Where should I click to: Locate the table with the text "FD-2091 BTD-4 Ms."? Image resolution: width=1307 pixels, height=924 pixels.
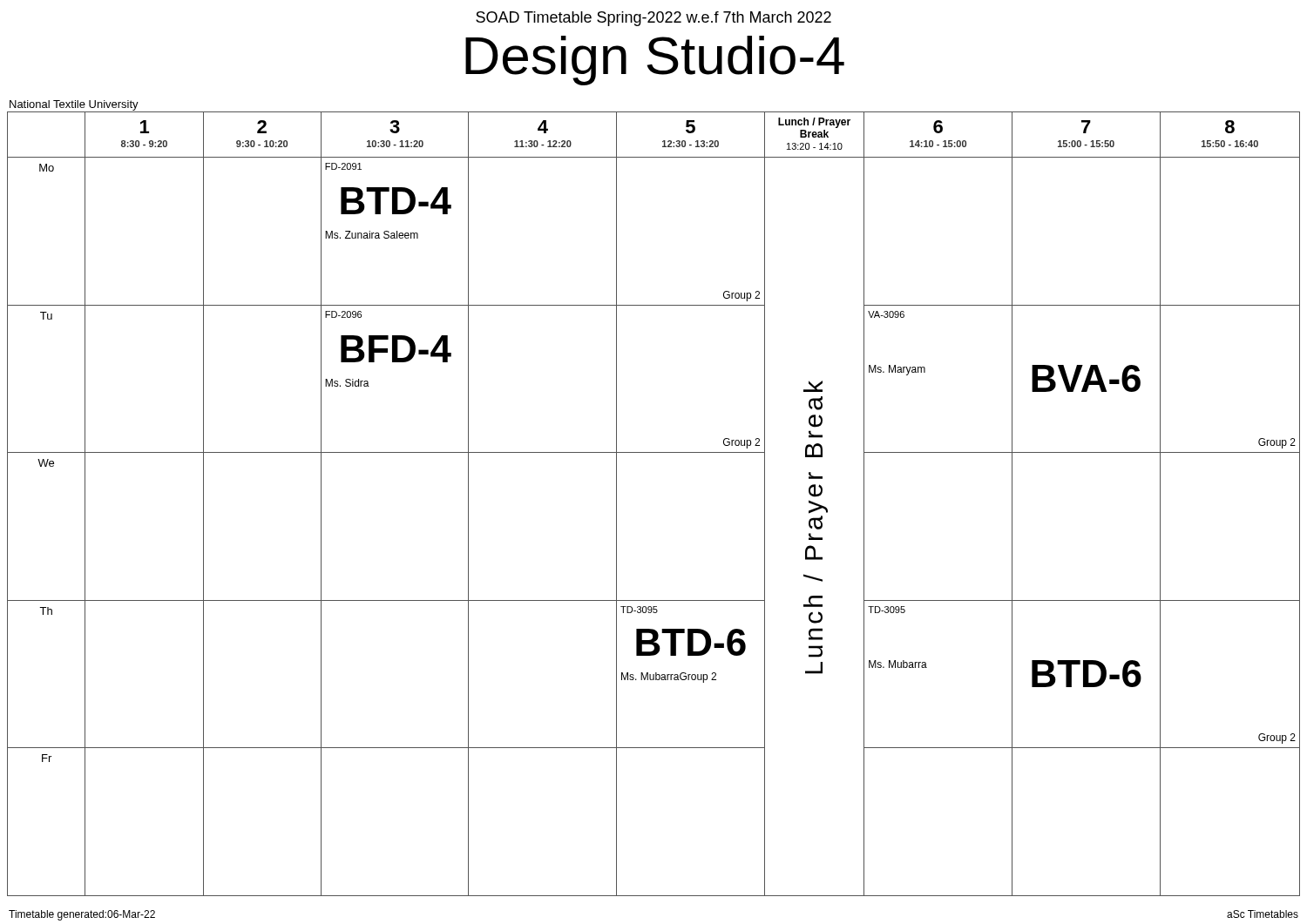654,504
